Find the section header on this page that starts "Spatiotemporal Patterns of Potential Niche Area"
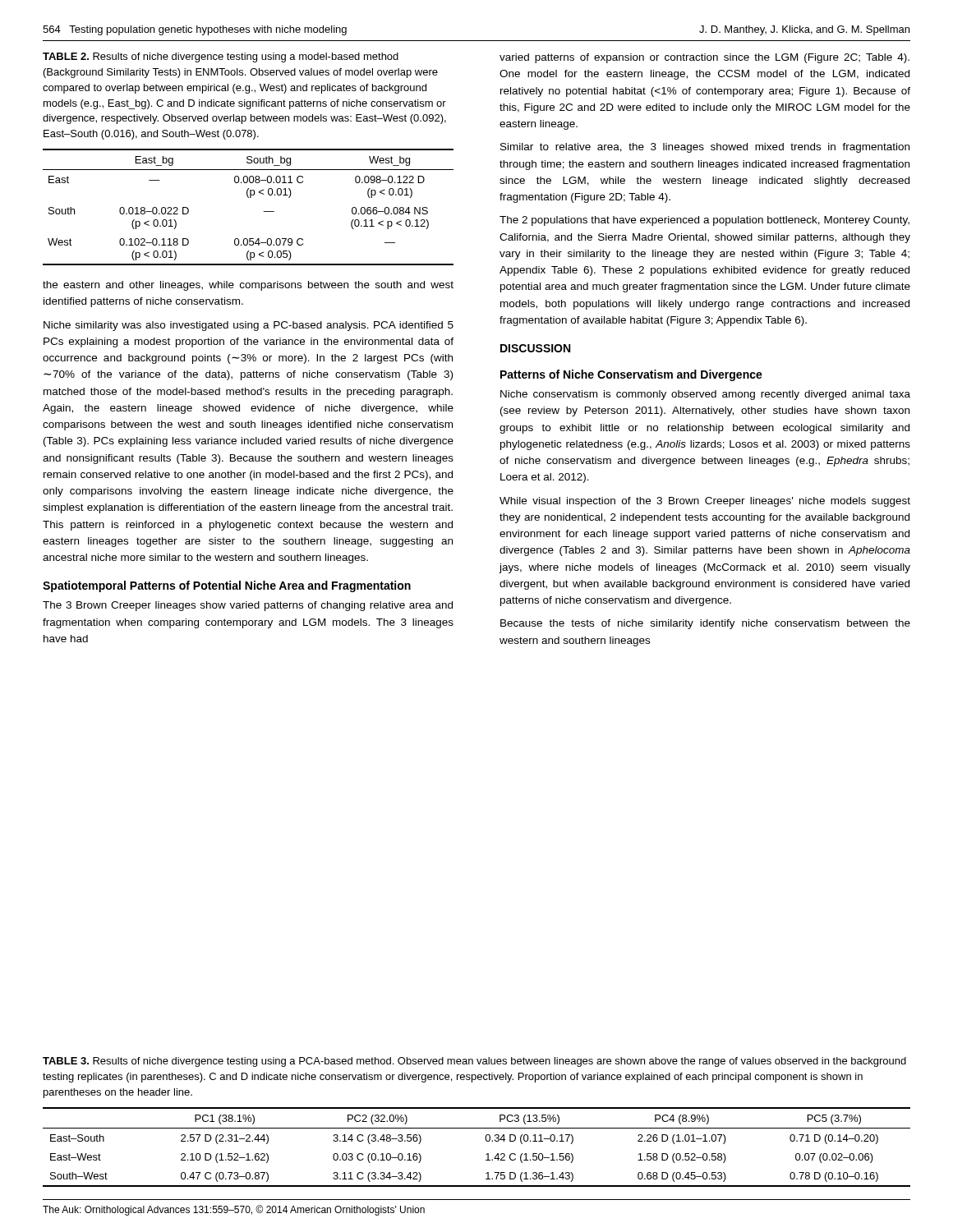This screenshot has height=1232, width=953. click(x=227, y=586)
